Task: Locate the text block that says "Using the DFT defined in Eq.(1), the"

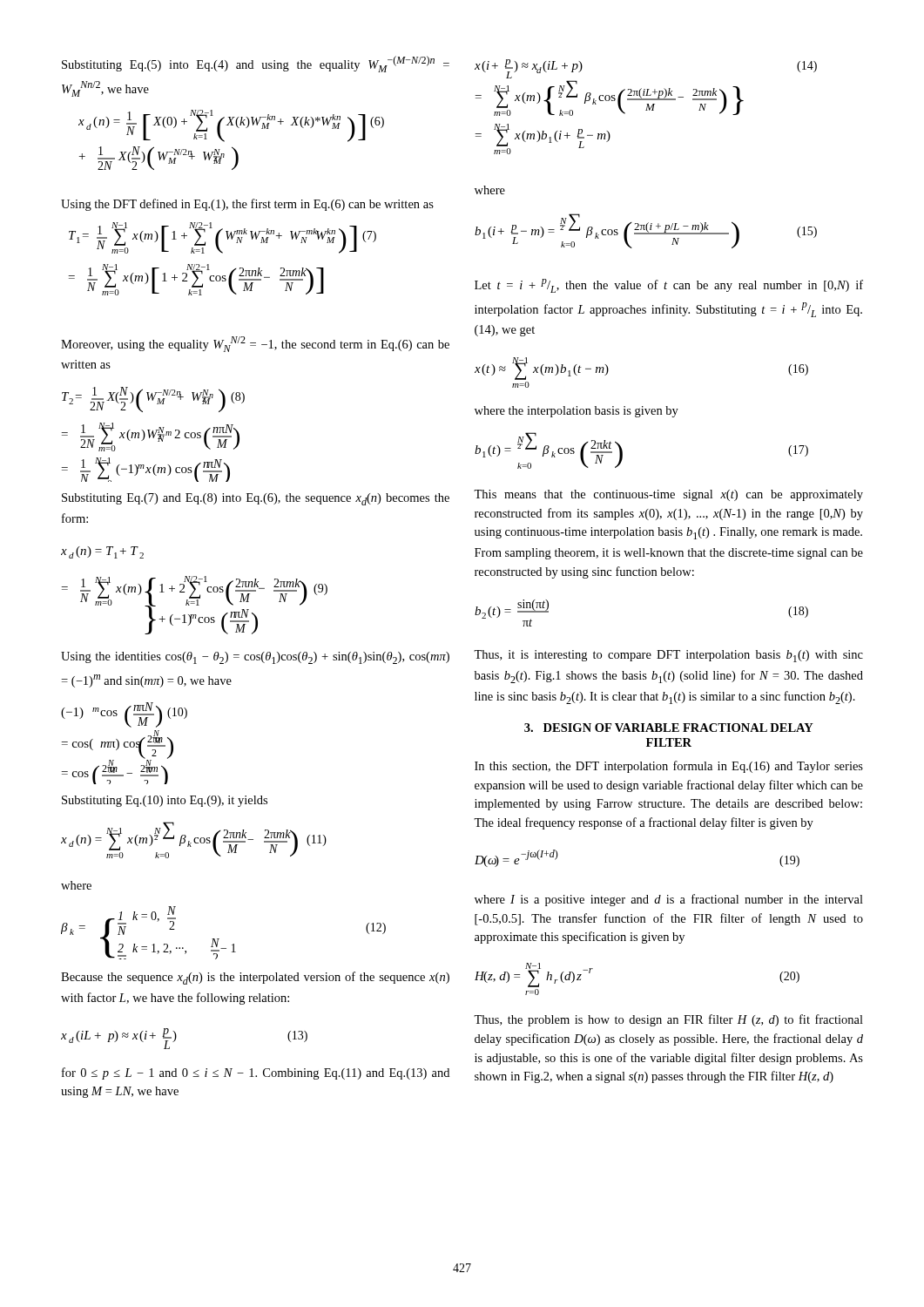Action: (247, 204)
